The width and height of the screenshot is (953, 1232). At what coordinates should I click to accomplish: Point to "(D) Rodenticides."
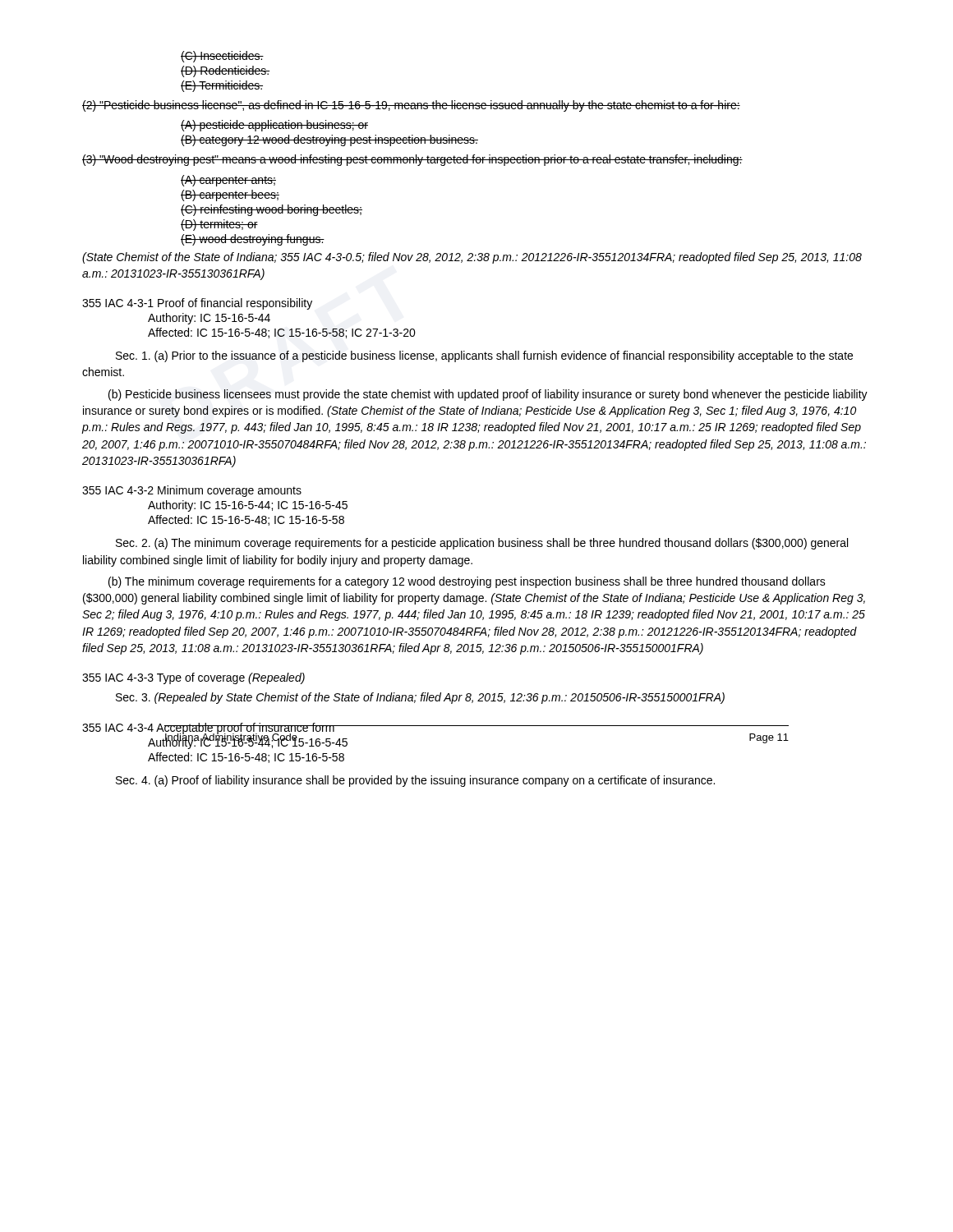(225, 71)
